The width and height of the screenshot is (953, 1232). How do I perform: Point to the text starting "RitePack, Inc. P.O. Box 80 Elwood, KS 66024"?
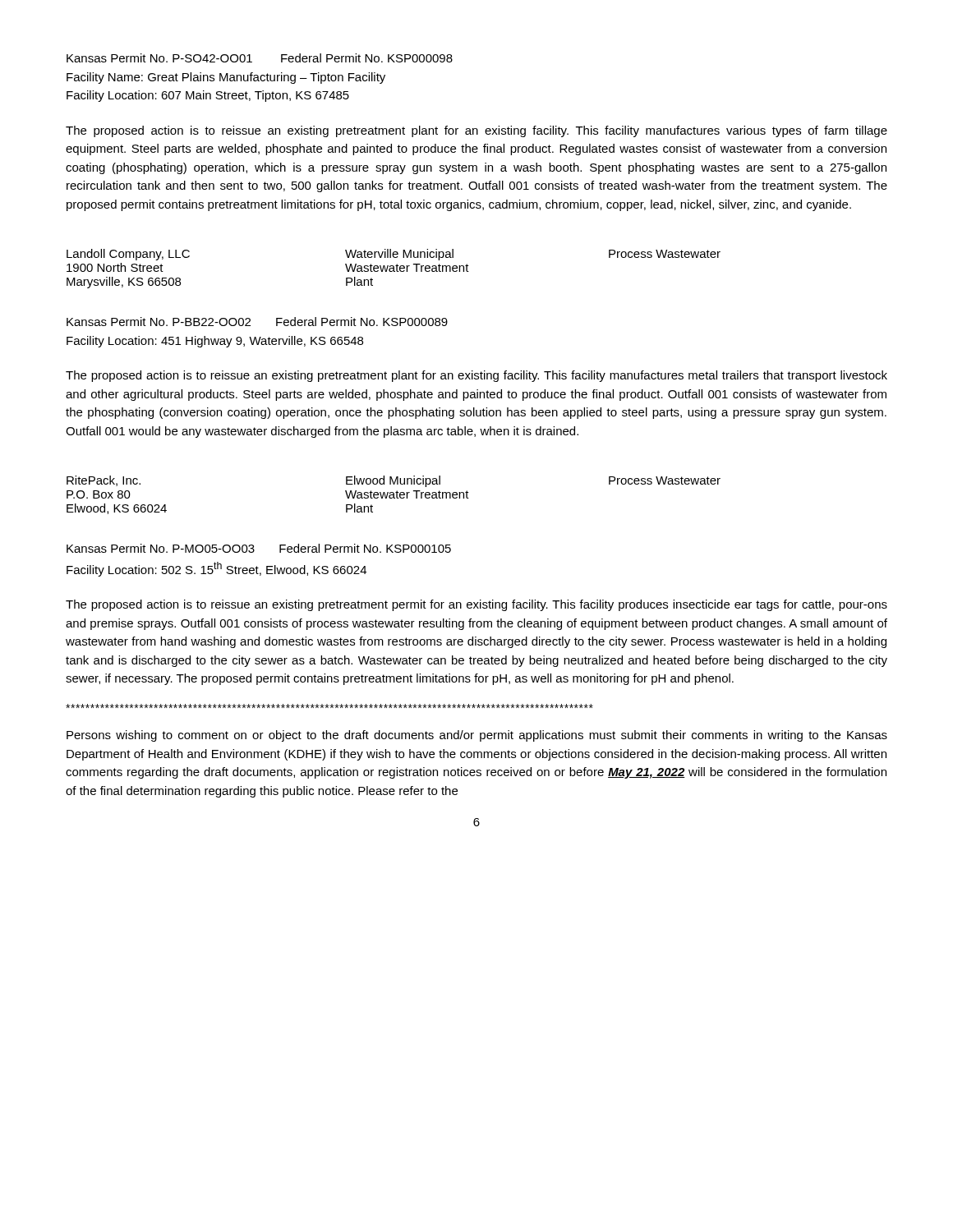tap(476, 494)
